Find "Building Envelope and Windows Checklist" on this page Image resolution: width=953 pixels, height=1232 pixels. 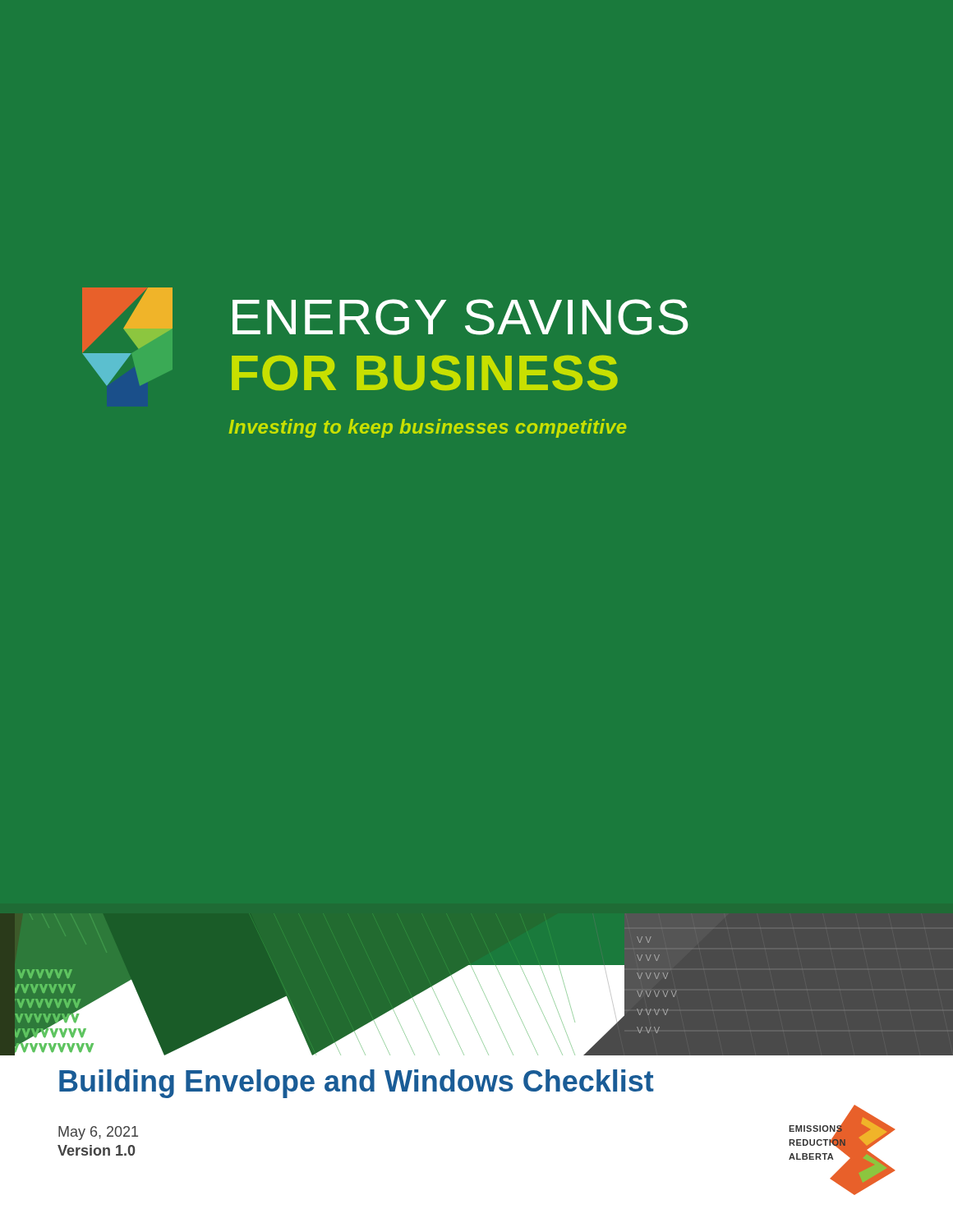(x=356, y=1081)
